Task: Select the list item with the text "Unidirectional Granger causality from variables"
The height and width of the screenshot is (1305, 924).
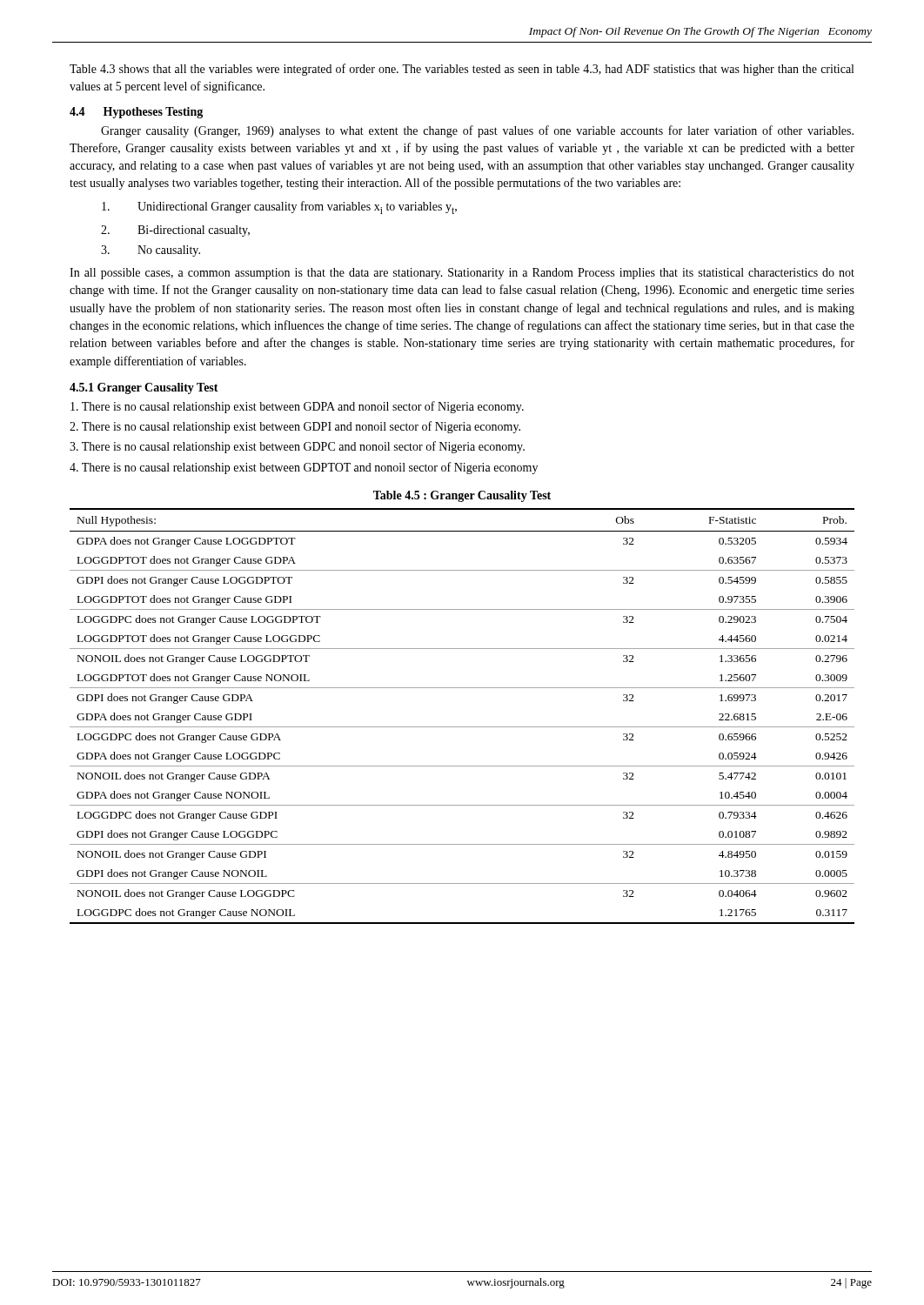Action: tap(279, 208)
